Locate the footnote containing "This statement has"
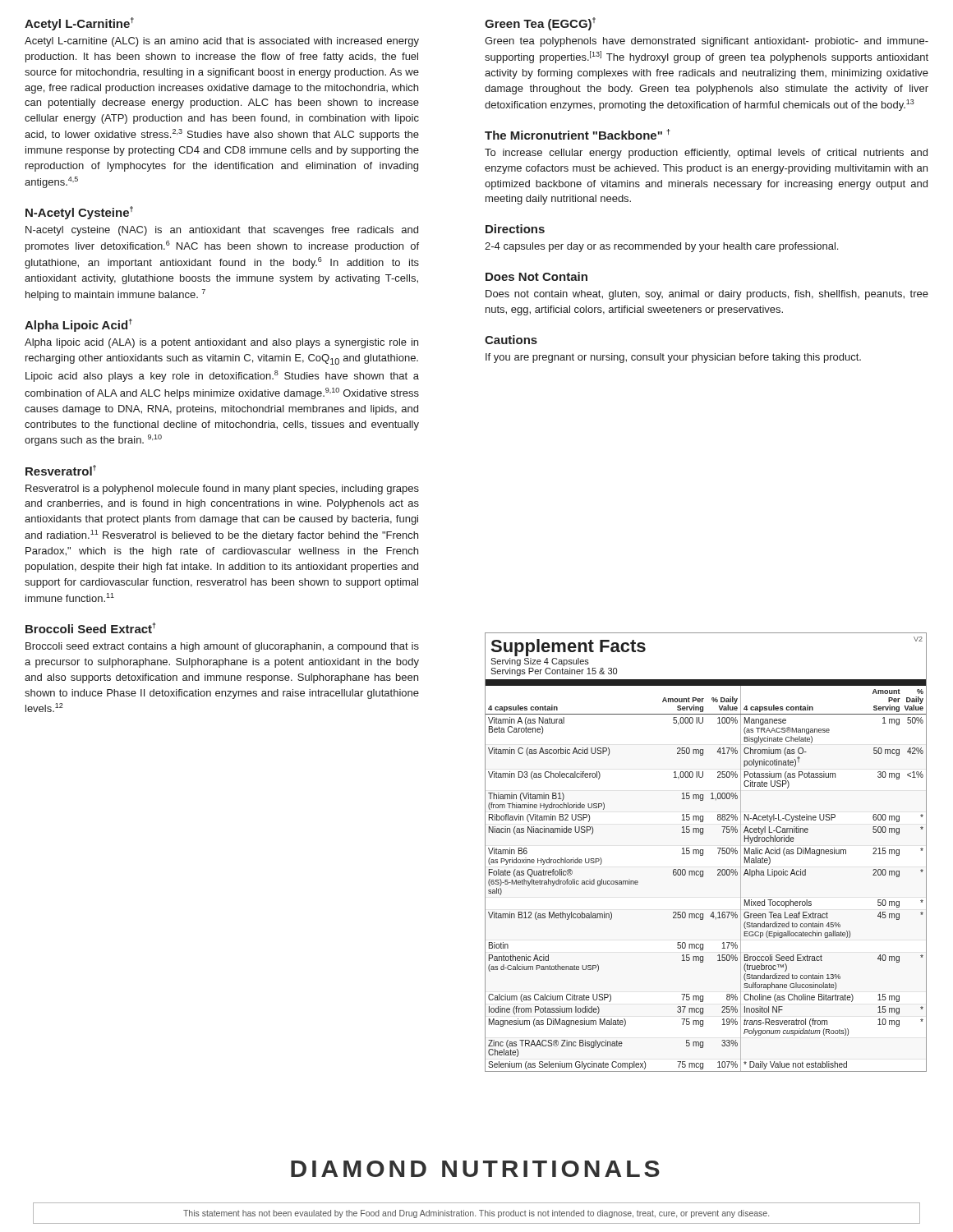The image size is (953, 1232). 476,1213
